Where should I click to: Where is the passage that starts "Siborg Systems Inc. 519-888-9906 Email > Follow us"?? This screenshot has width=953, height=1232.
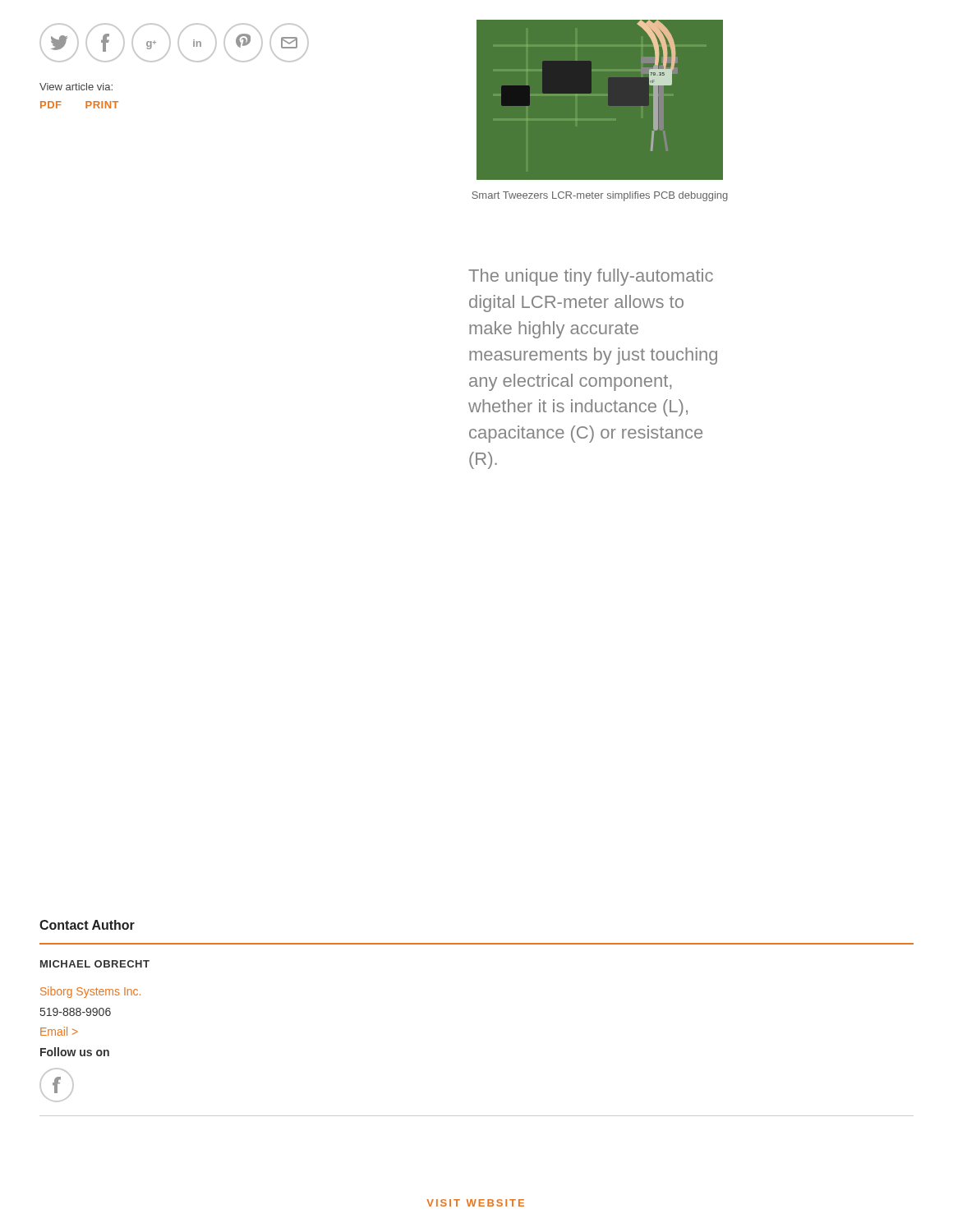[x=91, y=1022]
